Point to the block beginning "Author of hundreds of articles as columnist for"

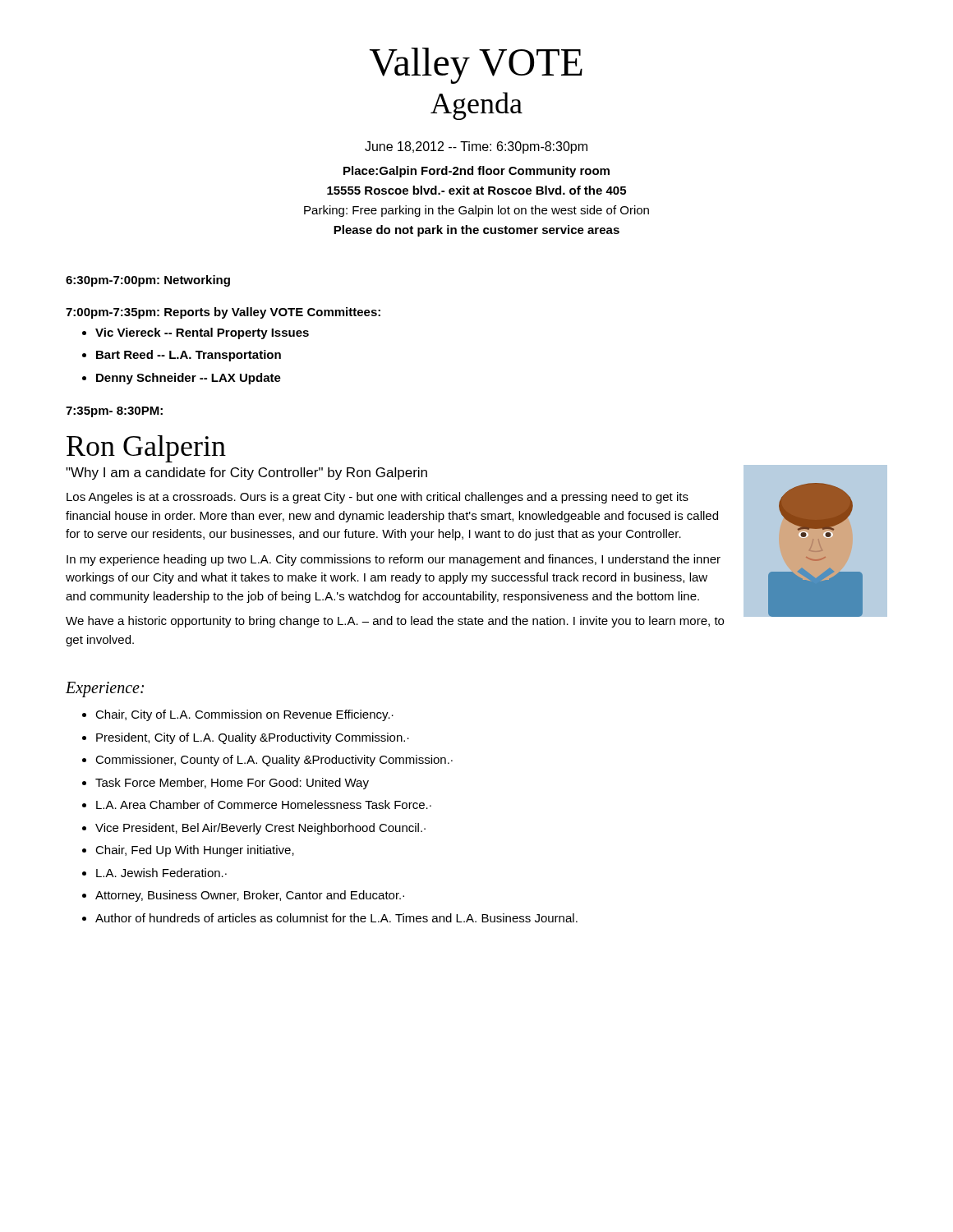[x=337, y=918]
